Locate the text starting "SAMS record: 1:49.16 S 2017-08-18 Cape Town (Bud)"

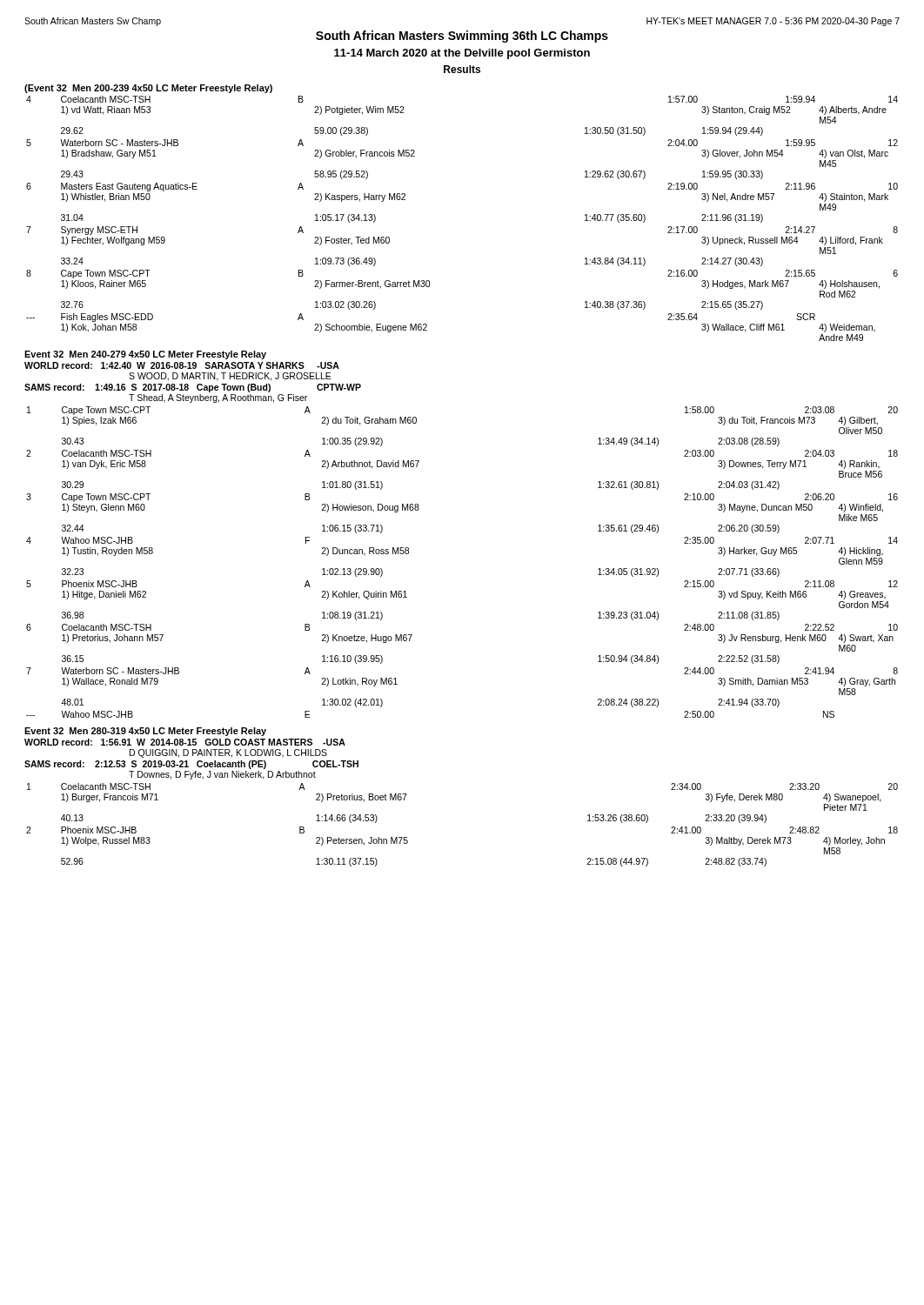[x=193, y=387]
